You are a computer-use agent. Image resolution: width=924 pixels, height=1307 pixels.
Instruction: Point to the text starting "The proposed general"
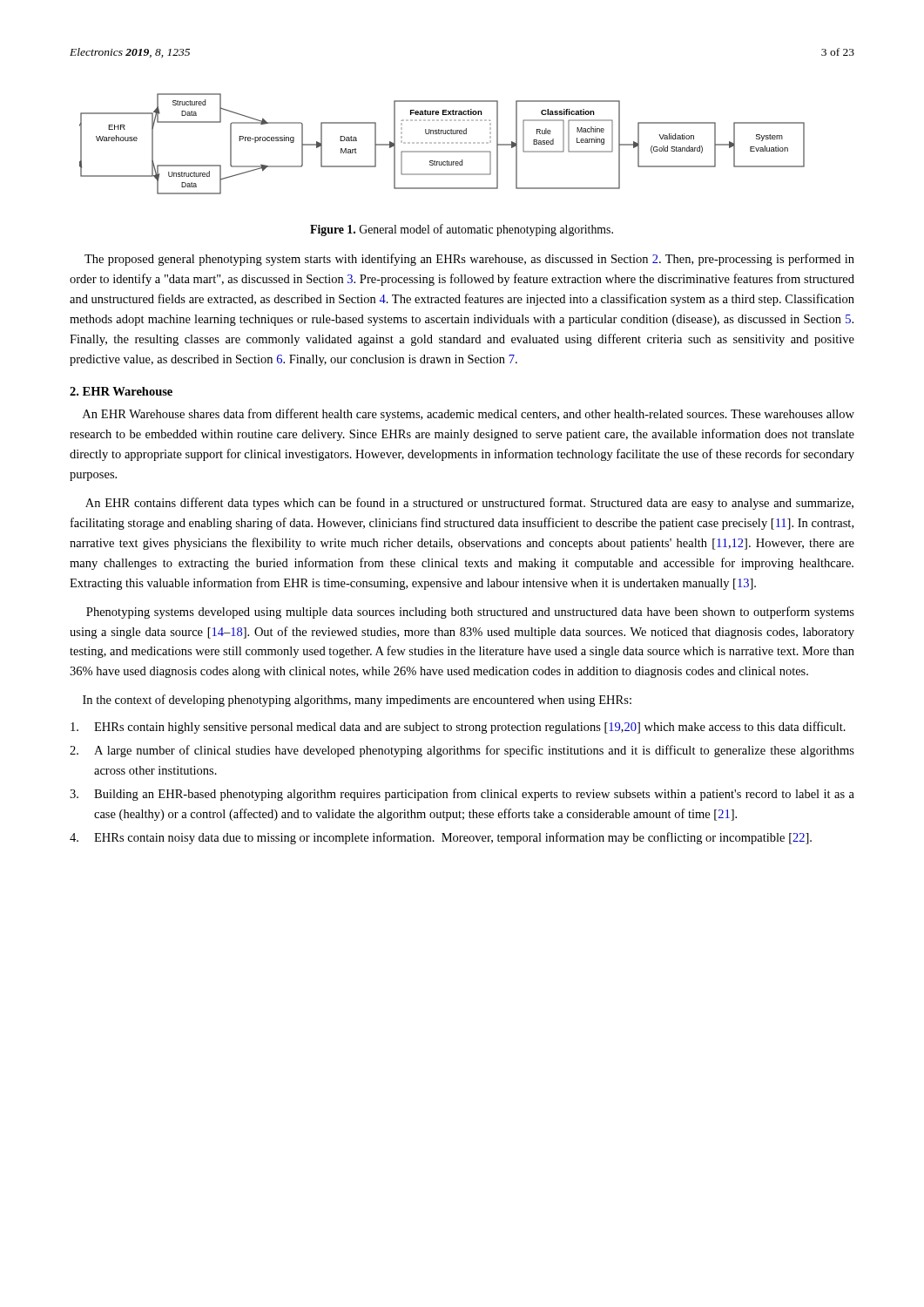pos(462,309)
